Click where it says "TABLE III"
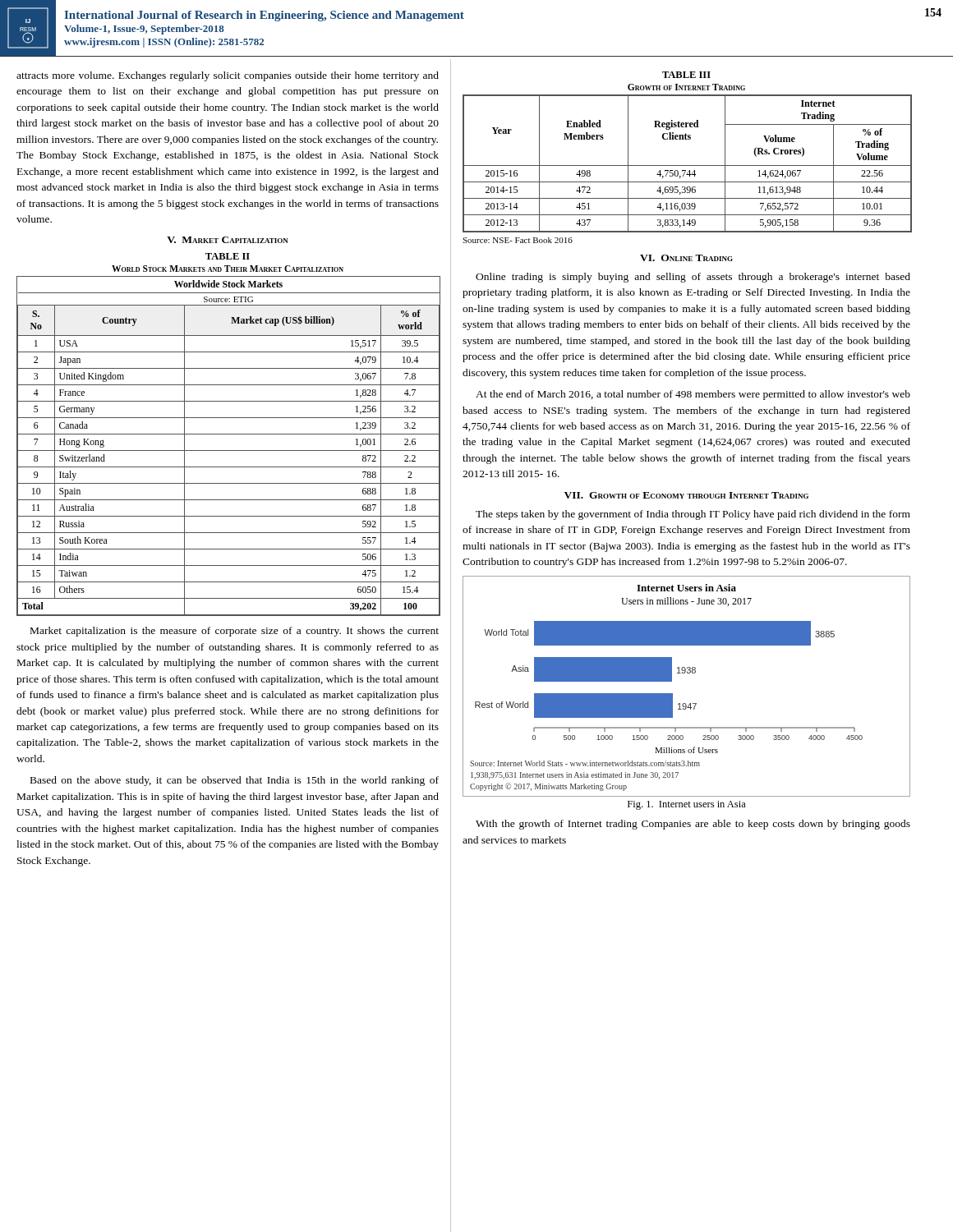Image resolution: width=953 pixels, height=1232 pixels. pyautogui.click(x=686, y=75)
